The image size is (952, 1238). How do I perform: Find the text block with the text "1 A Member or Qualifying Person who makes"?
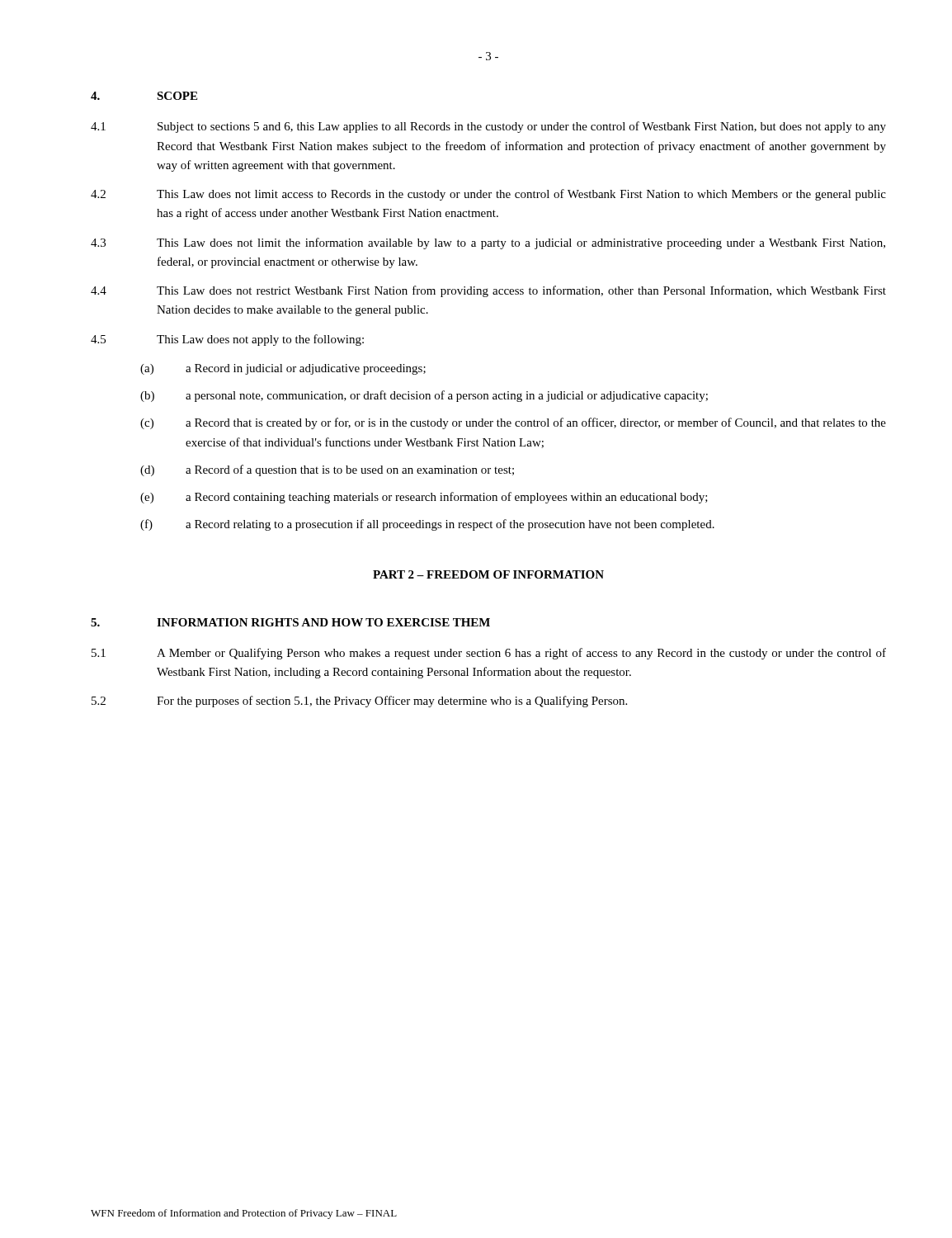click(x=488, y=663)
